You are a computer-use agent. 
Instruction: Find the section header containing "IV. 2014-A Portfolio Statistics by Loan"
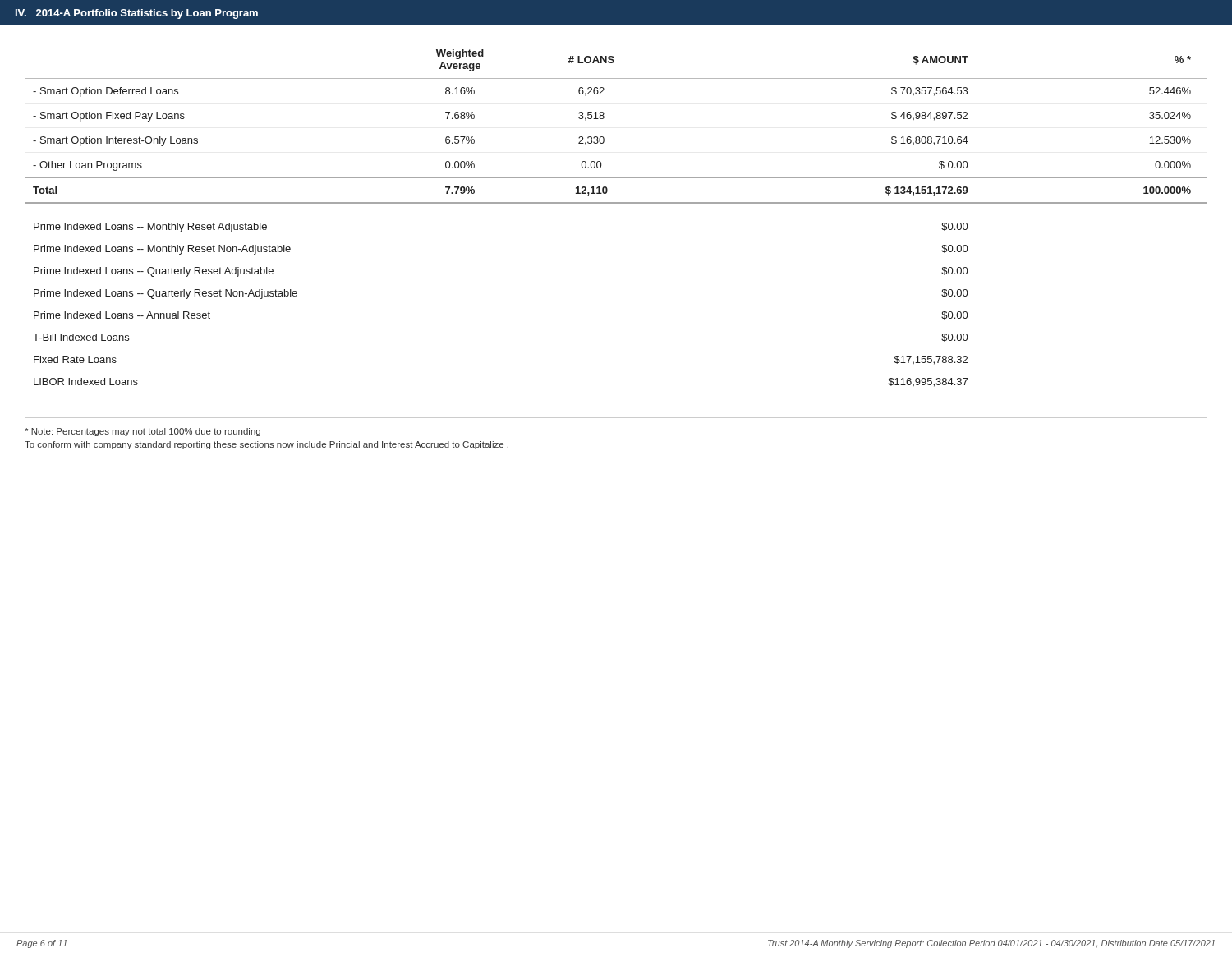(x=137, y=13)
